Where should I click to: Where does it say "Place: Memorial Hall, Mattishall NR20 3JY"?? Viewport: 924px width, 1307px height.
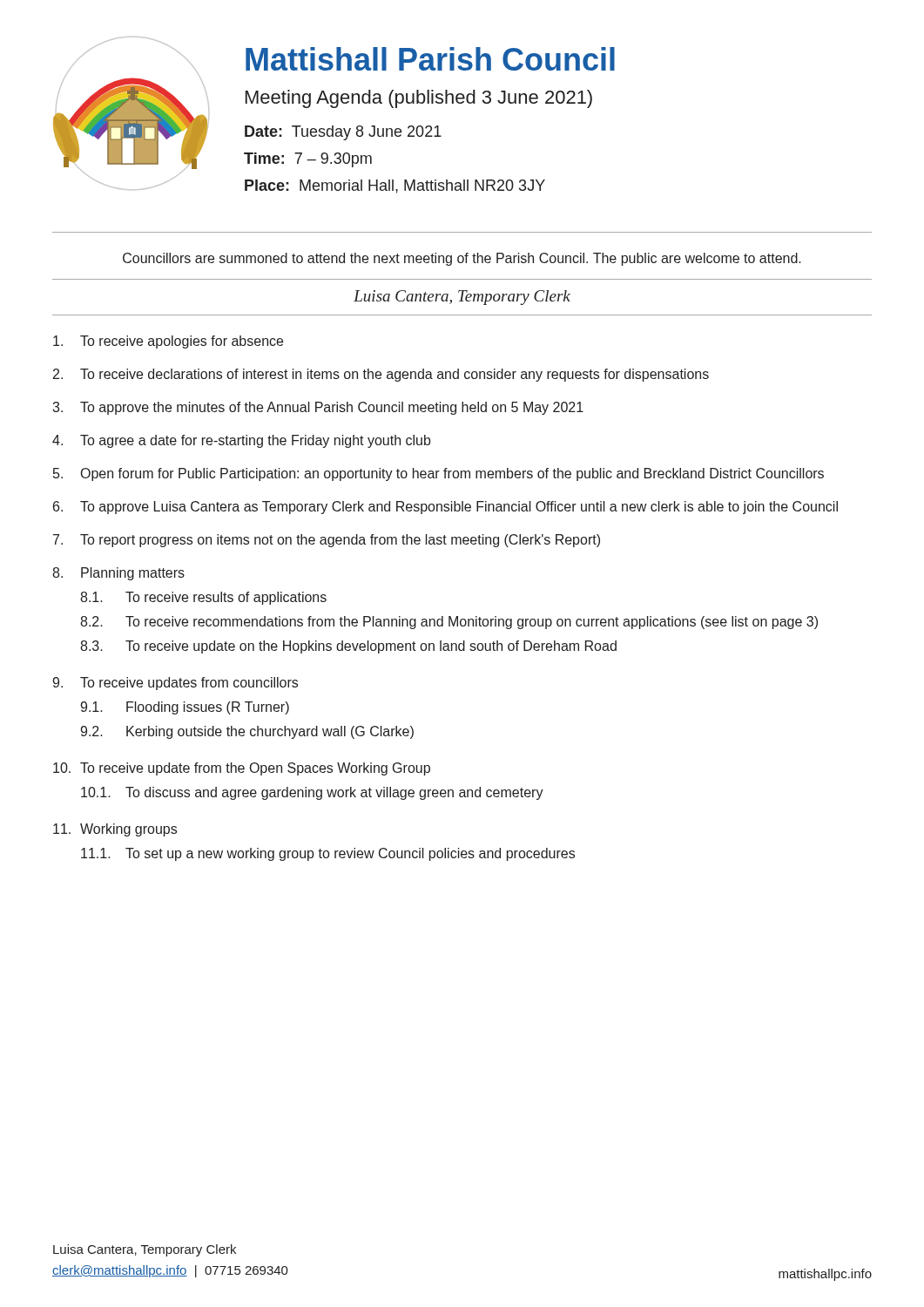coord(395,186)
